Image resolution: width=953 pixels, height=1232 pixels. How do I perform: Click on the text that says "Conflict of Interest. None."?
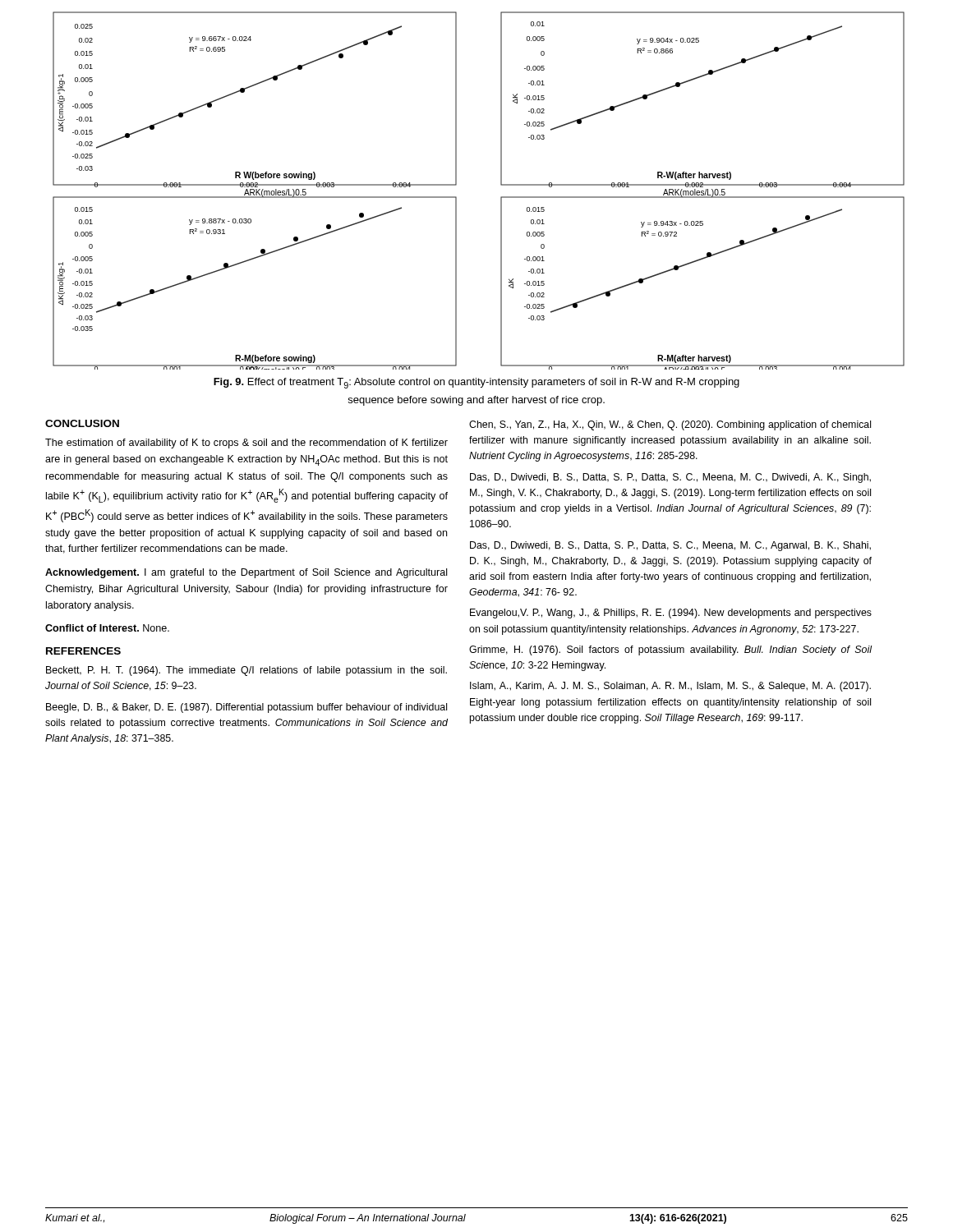(108, 628)
